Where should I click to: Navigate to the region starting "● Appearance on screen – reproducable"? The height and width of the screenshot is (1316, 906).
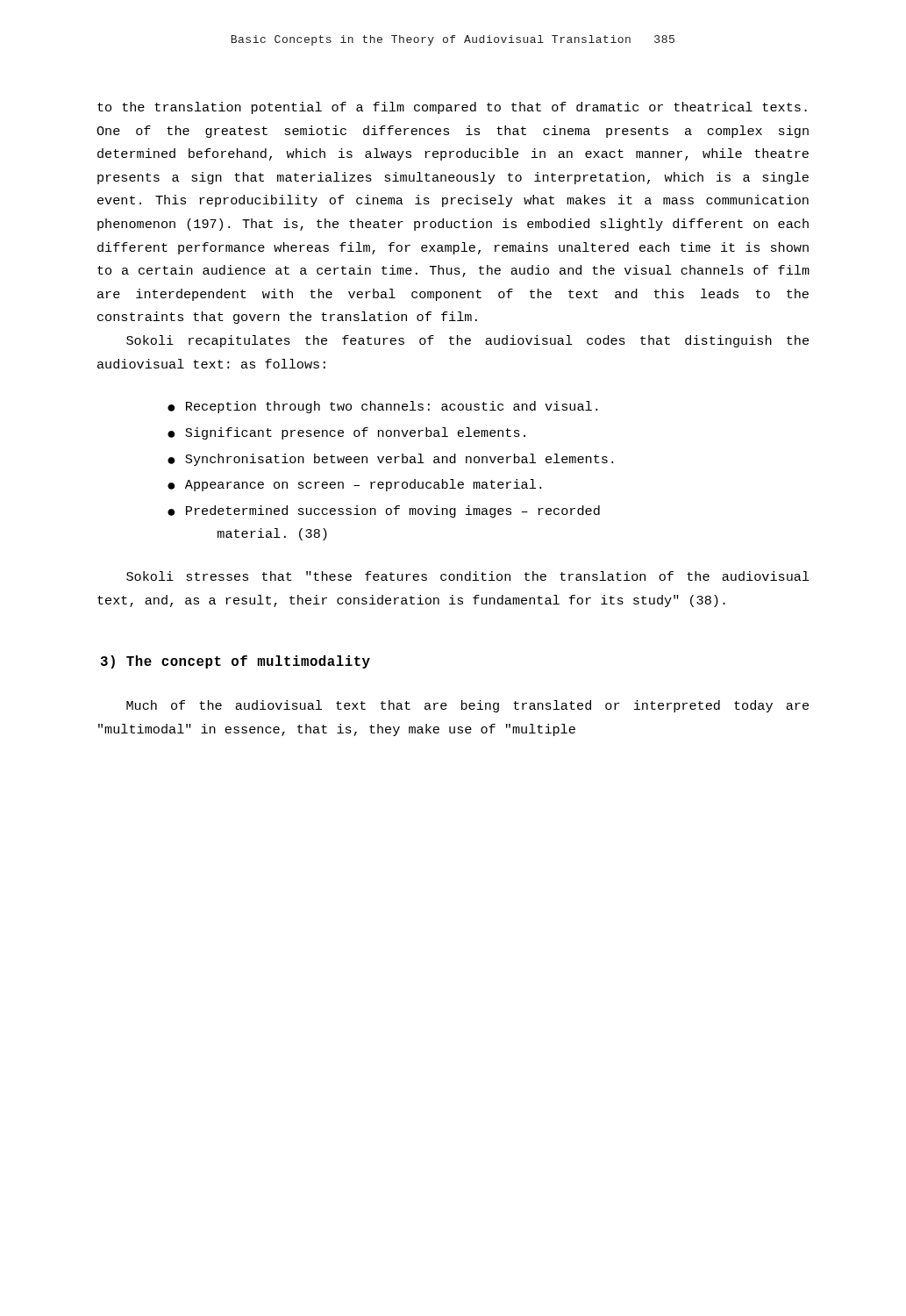pos(488,487)
